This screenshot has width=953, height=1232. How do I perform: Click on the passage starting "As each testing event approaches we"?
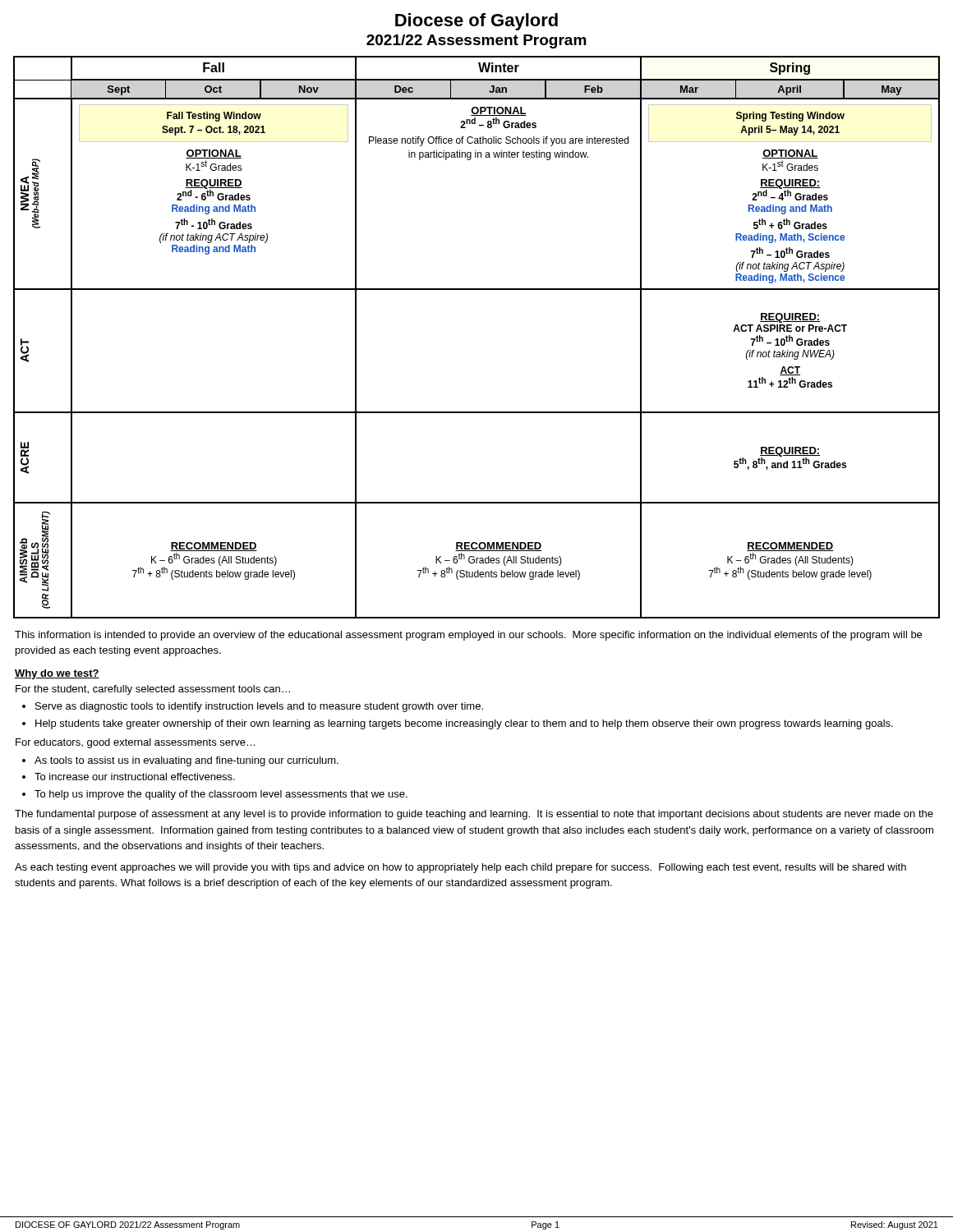(x=461, y=875)
